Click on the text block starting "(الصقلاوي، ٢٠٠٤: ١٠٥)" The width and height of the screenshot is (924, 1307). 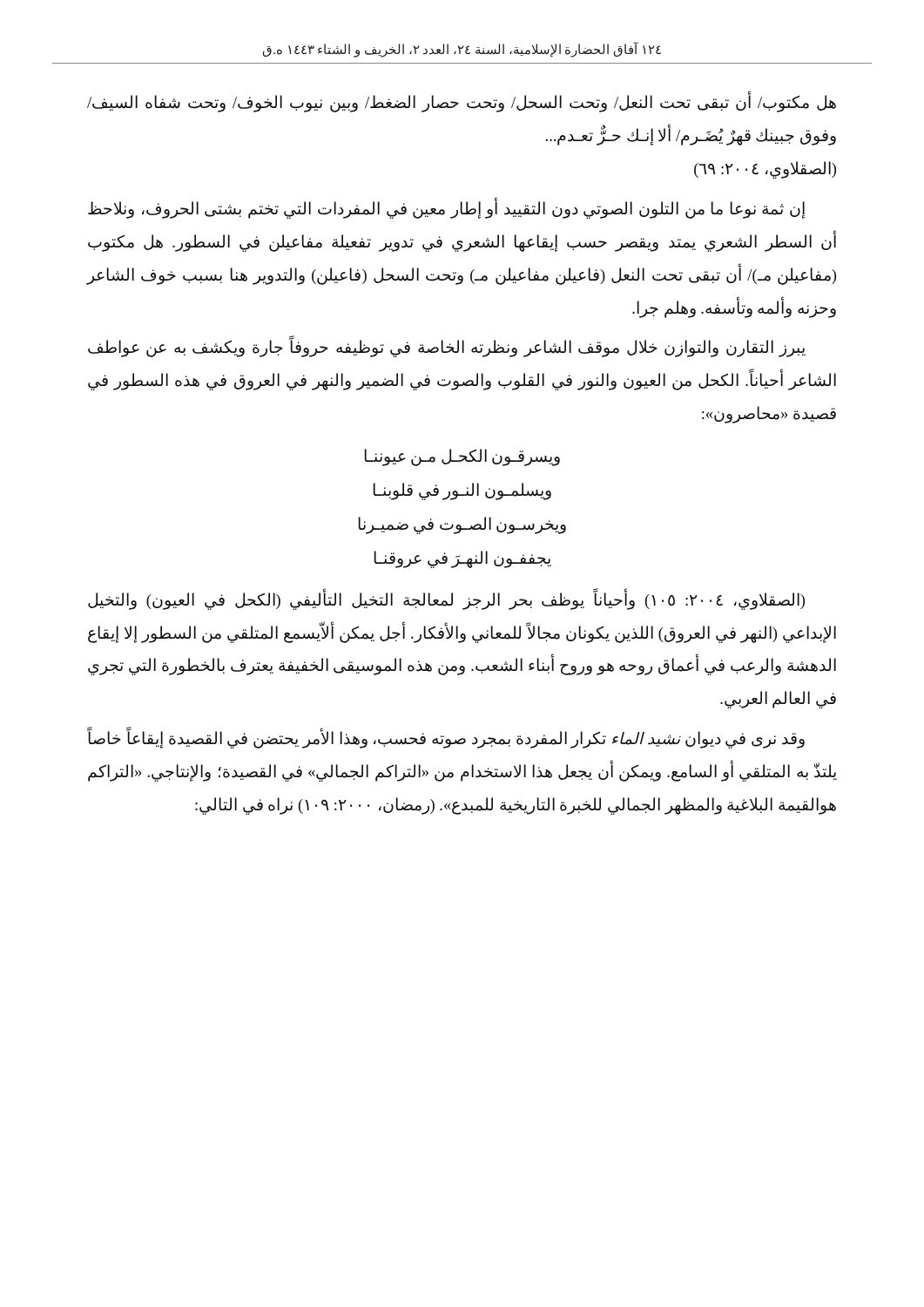462,650
